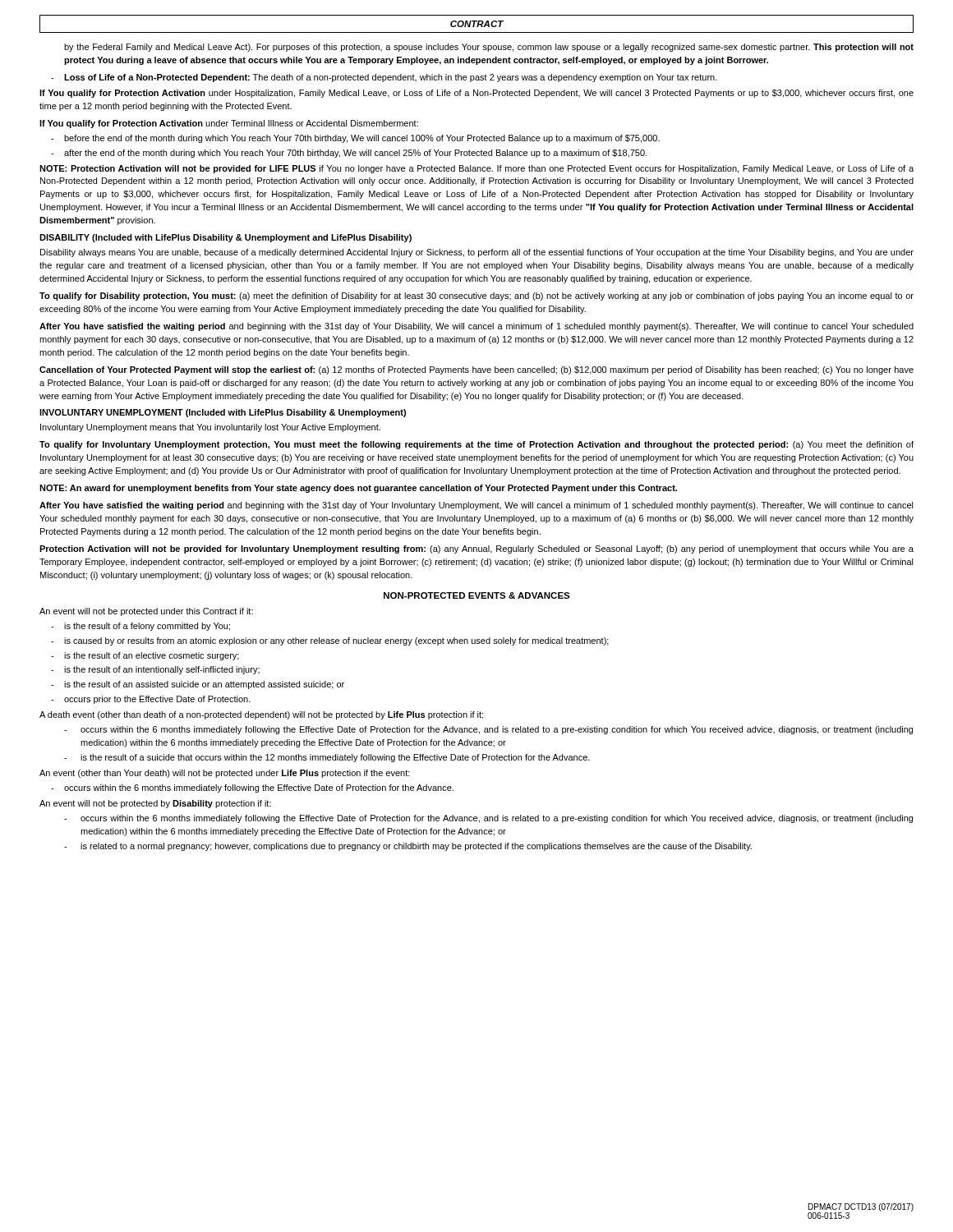Where is the passage that starts "Loss of Life"?
The height and width of the screenshot is (1232, 953).
(x=391, y=77)
